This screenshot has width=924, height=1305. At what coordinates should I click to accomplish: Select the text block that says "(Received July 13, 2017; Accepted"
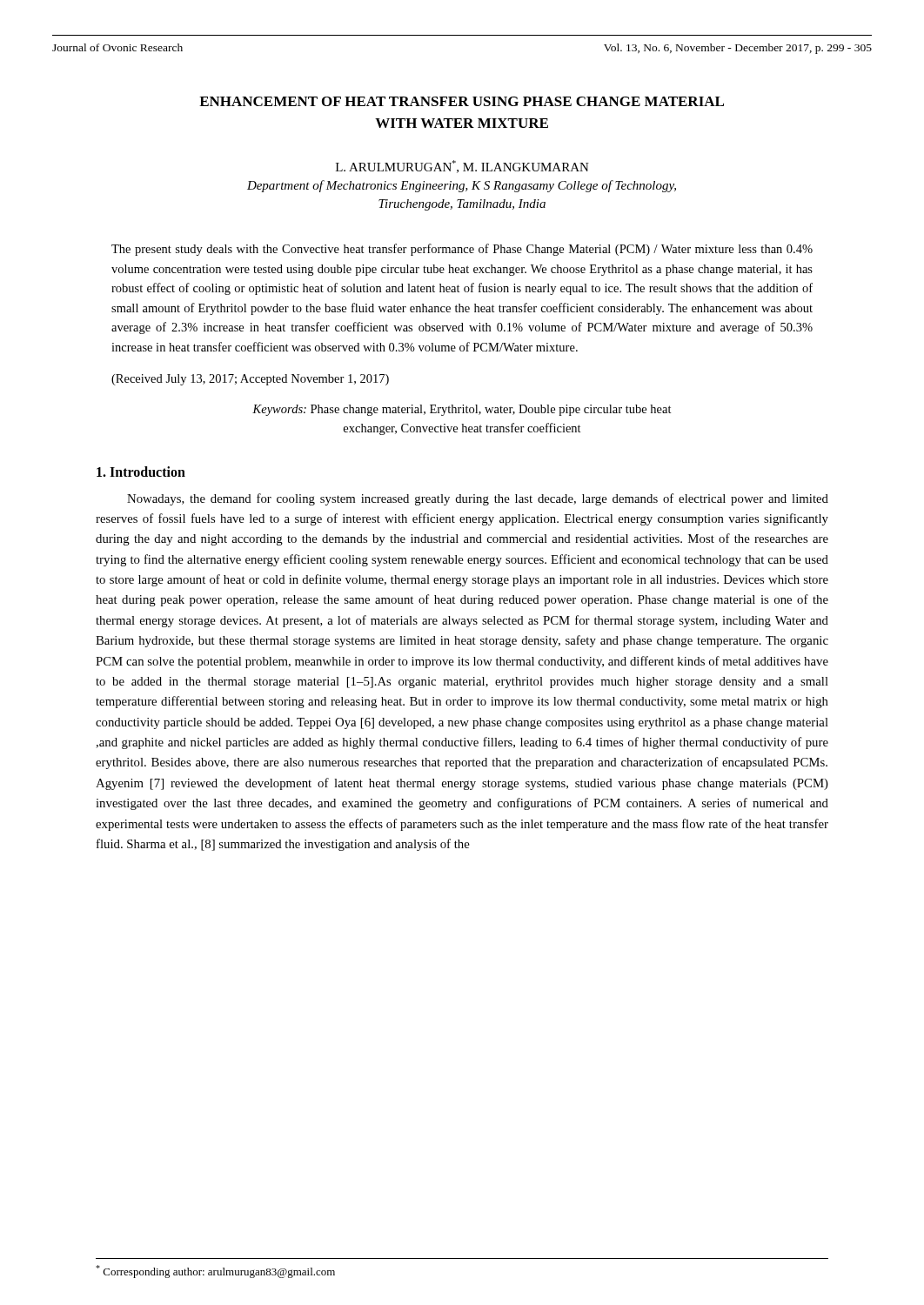tap(250, 379)
